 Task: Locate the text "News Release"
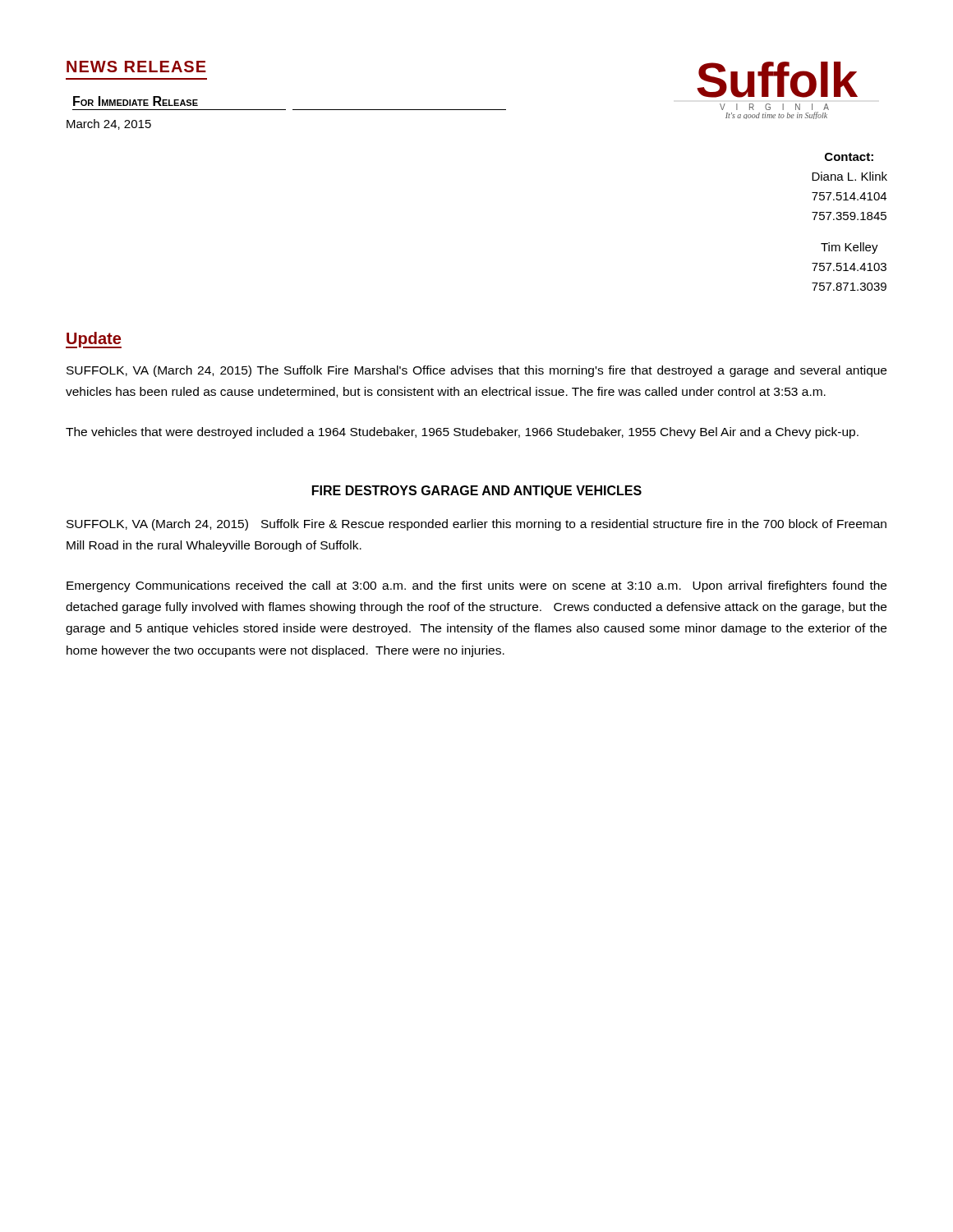pyautogui.click(x=136, y=69)
